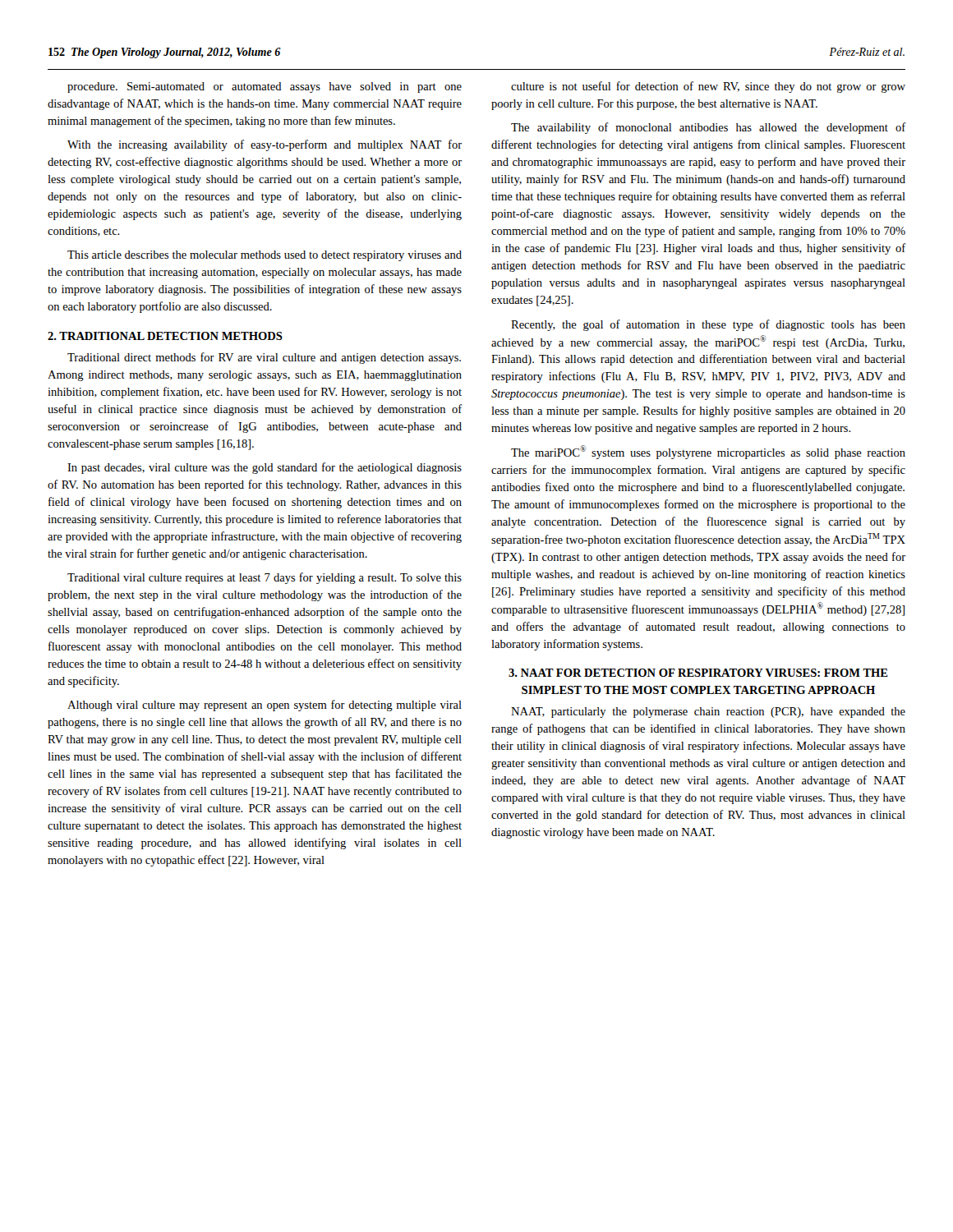Navigate to the text starting "2. TRADITIONAL DETECTION METHODS"
Viewport: 953px width, 1232px height.
click(x=165, y=336)
